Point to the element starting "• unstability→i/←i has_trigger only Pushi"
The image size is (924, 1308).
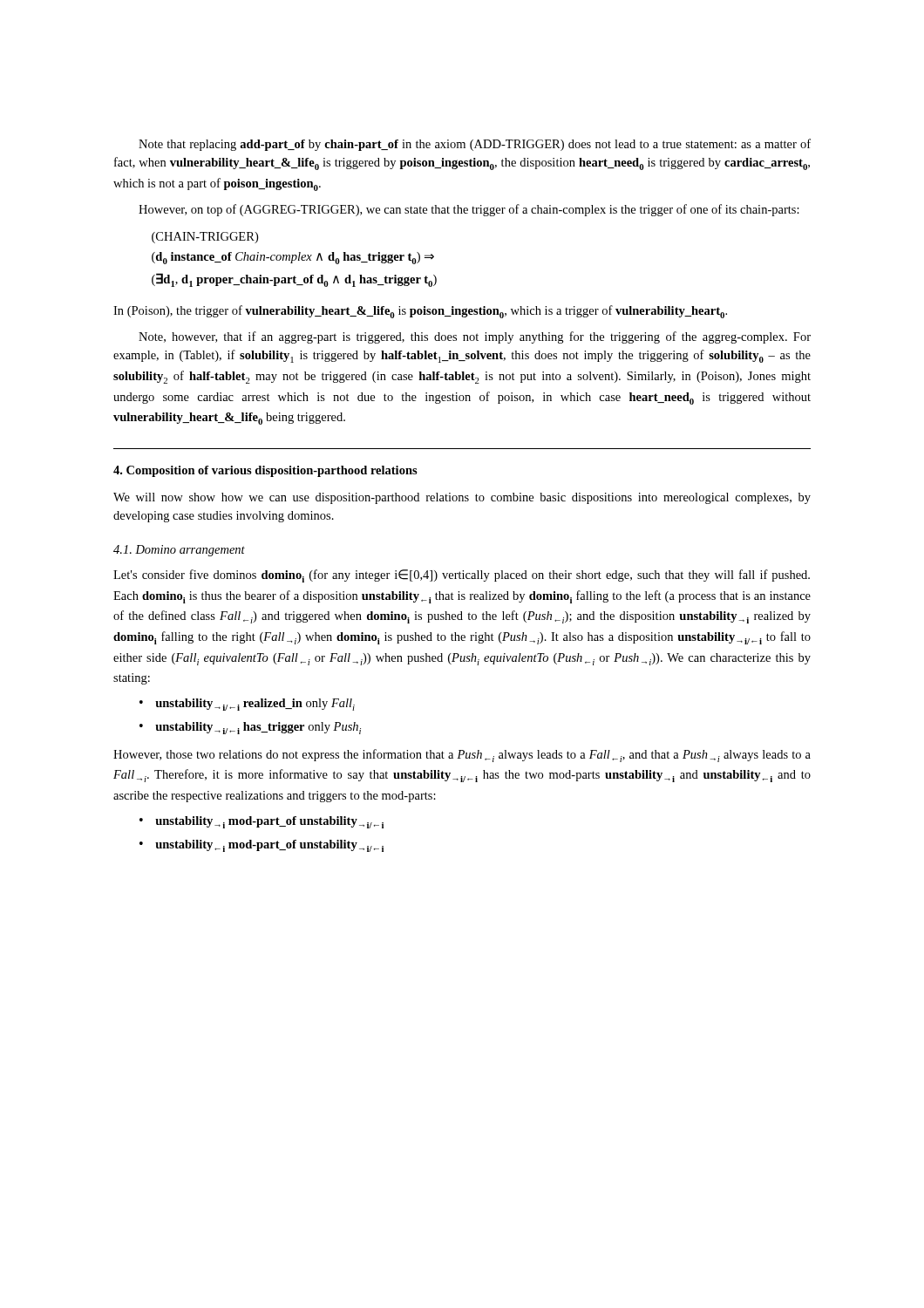click(x=250, y=728)
